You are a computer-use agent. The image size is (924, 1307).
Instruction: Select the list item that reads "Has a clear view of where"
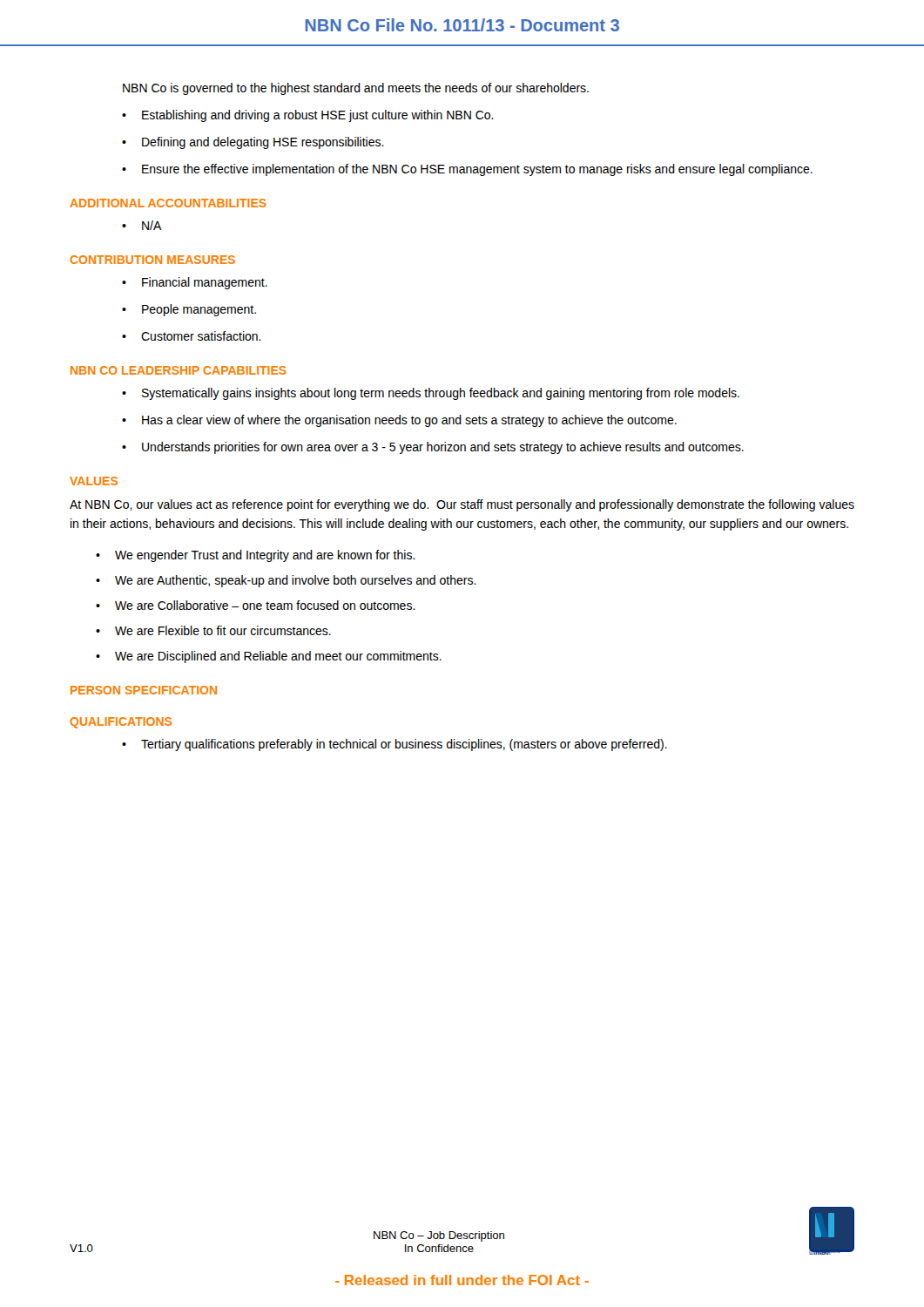click(x=409, y=420)
